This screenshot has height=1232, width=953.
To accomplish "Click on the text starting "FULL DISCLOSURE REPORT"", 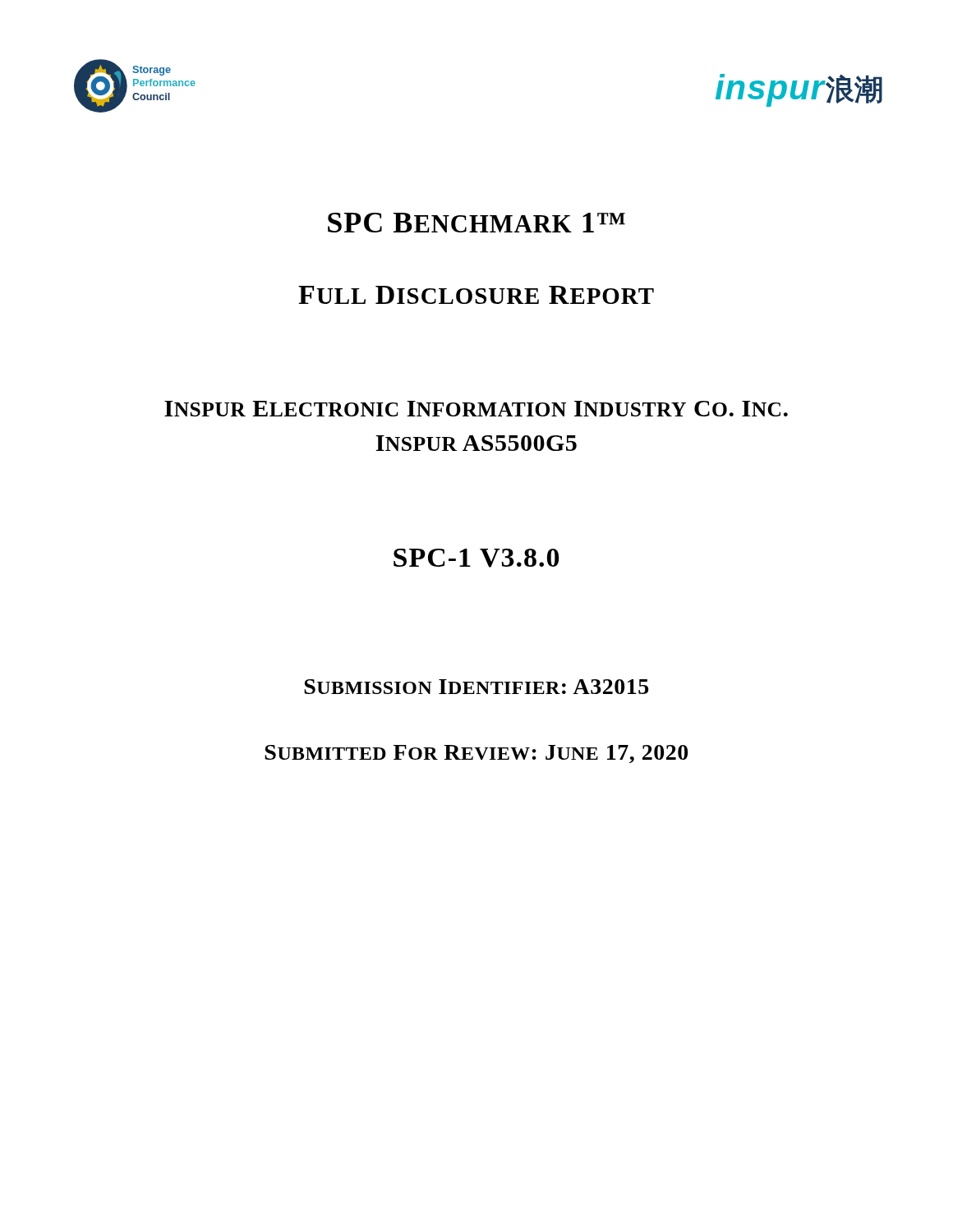I will point(476,295).
